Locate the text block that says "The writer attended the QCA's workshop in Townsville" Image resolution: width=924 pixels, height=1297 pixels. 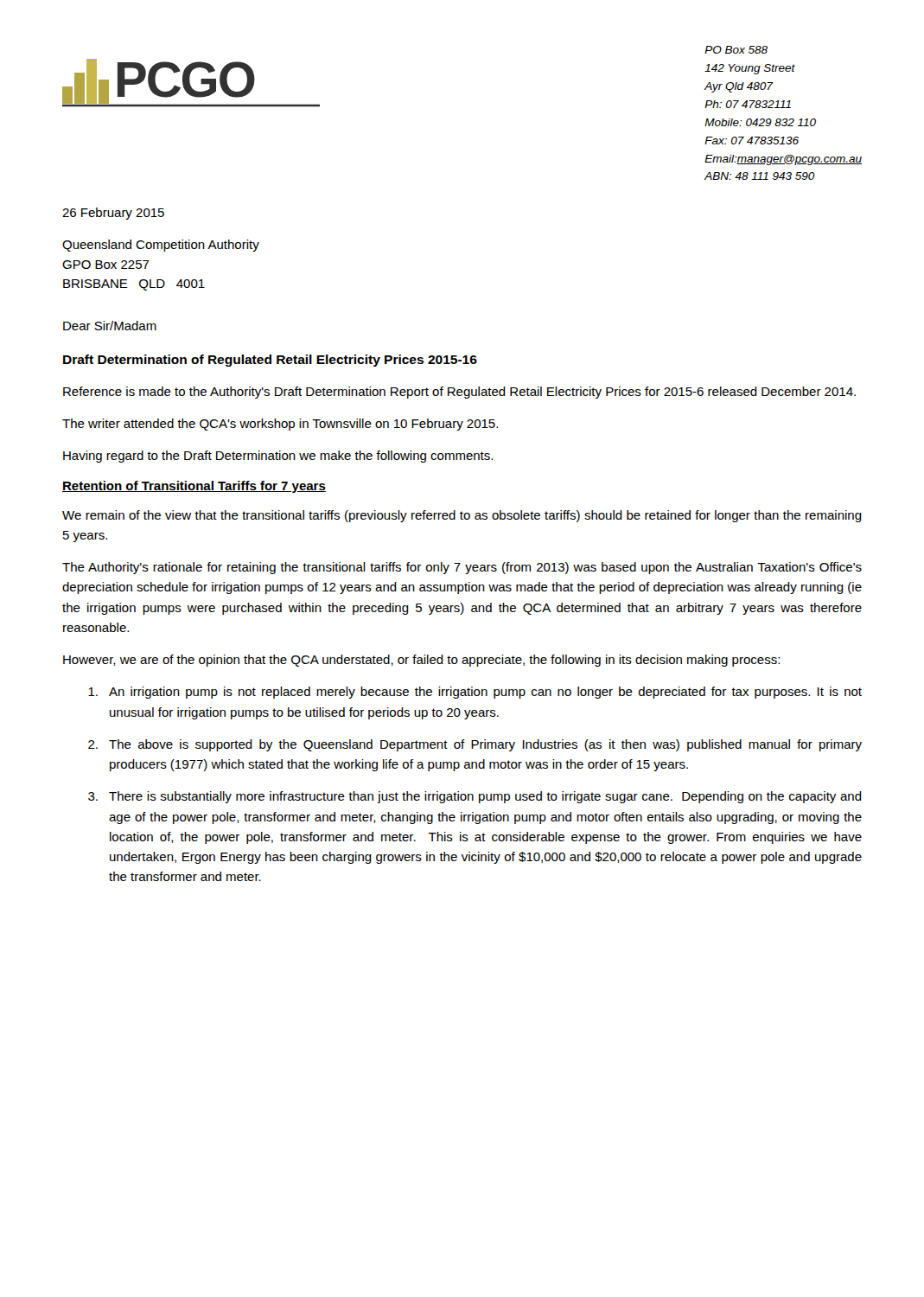pos(281,423)
